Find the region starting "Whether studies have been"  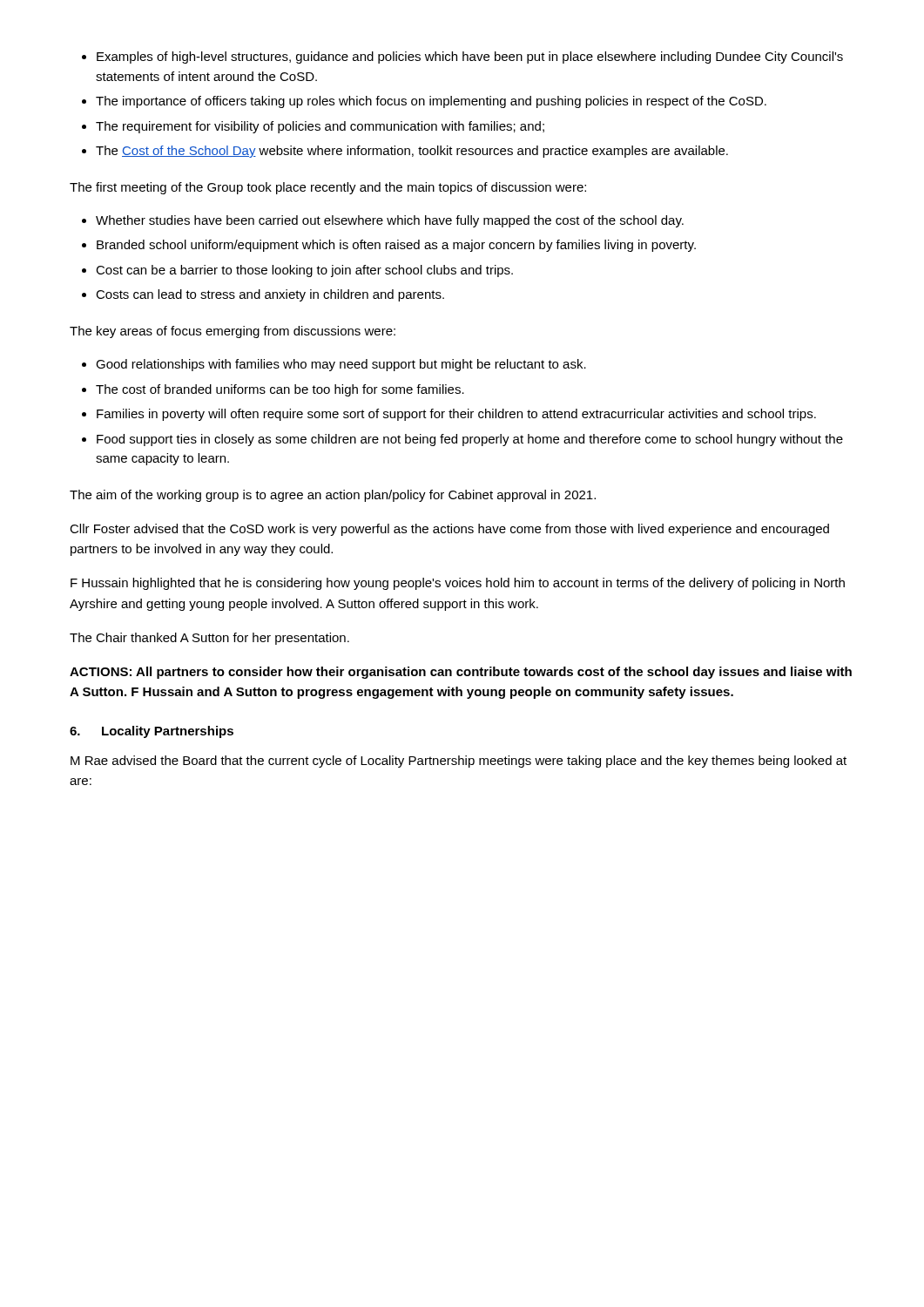[x=462, y=220]
